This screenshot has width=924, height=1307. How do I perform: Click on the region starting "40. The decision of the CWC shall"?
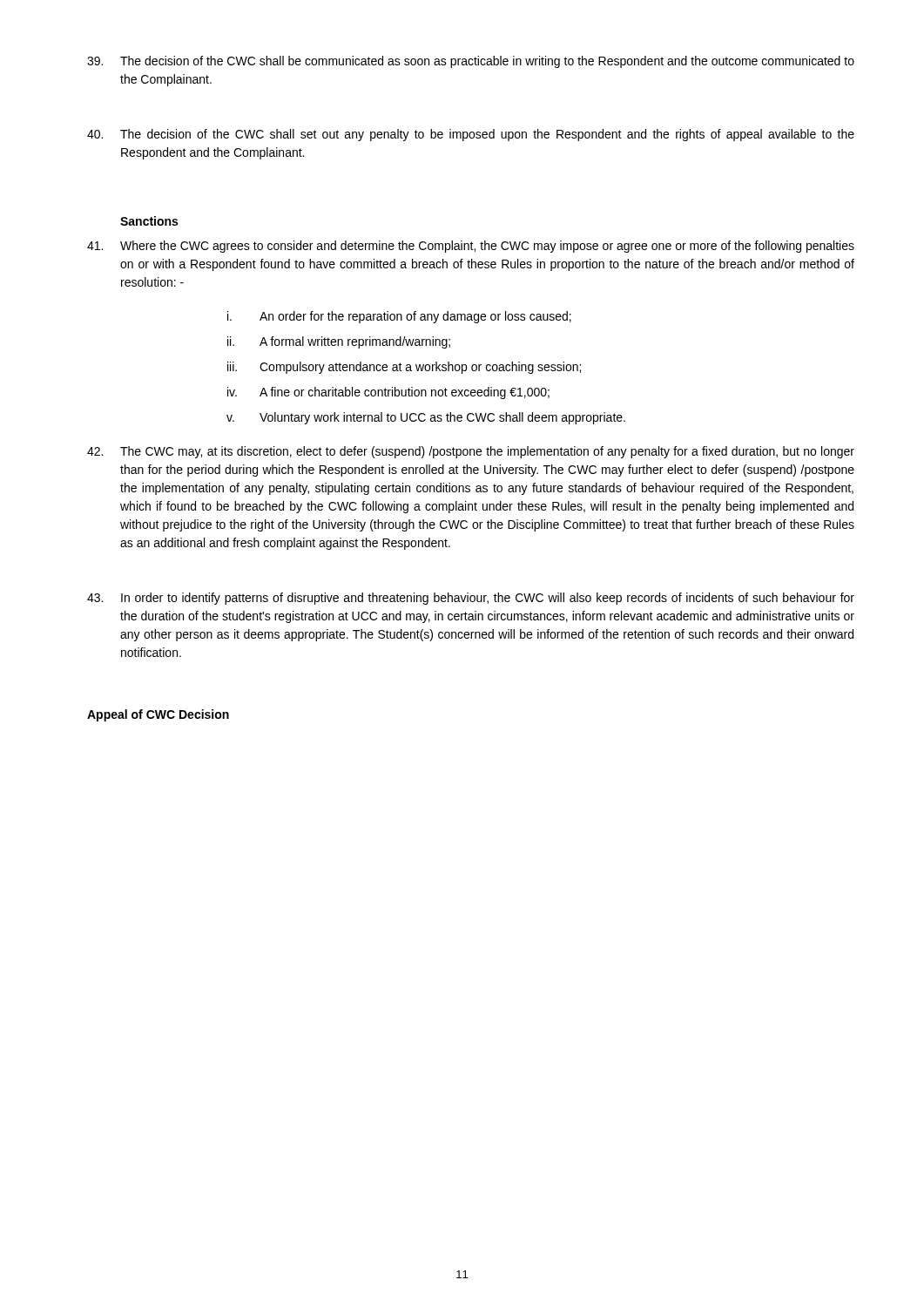tap(471, 144)
